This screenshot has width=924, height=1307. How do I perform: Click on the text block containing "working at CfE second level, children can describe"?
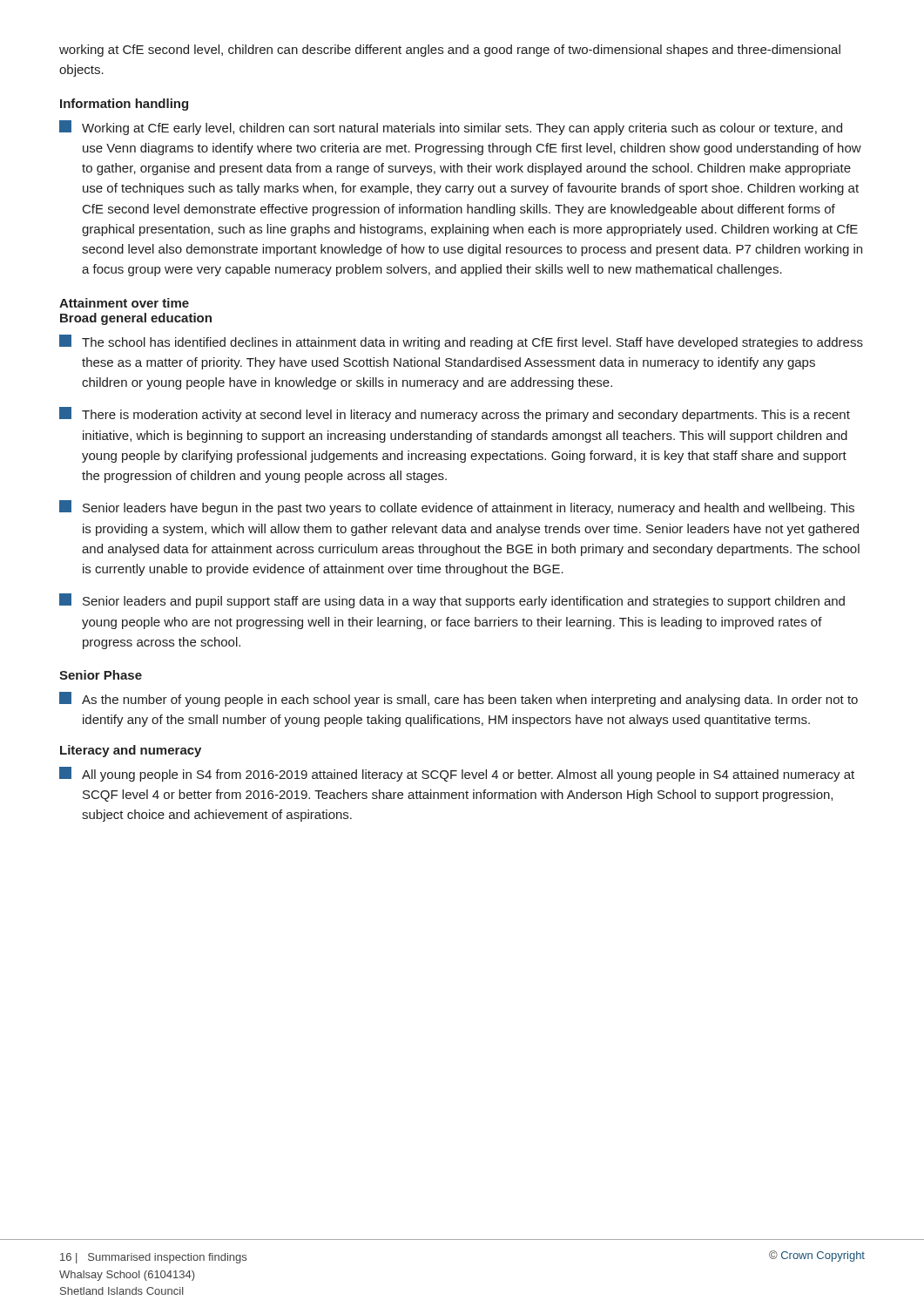(462, 59)
